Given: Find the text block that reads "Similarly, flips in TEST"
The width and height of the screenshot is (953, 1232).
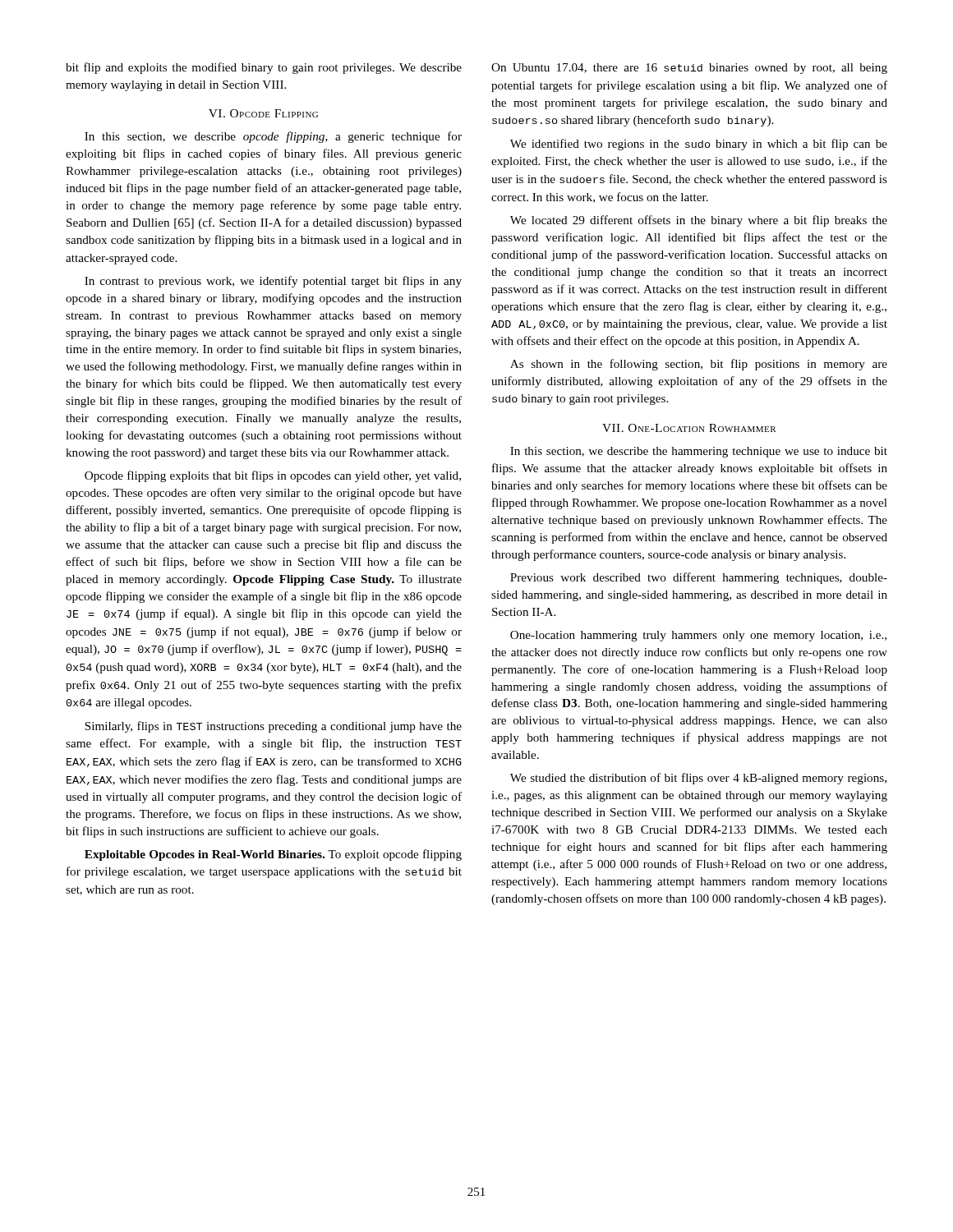Looking at the screenshot, I should pos(264,779).
